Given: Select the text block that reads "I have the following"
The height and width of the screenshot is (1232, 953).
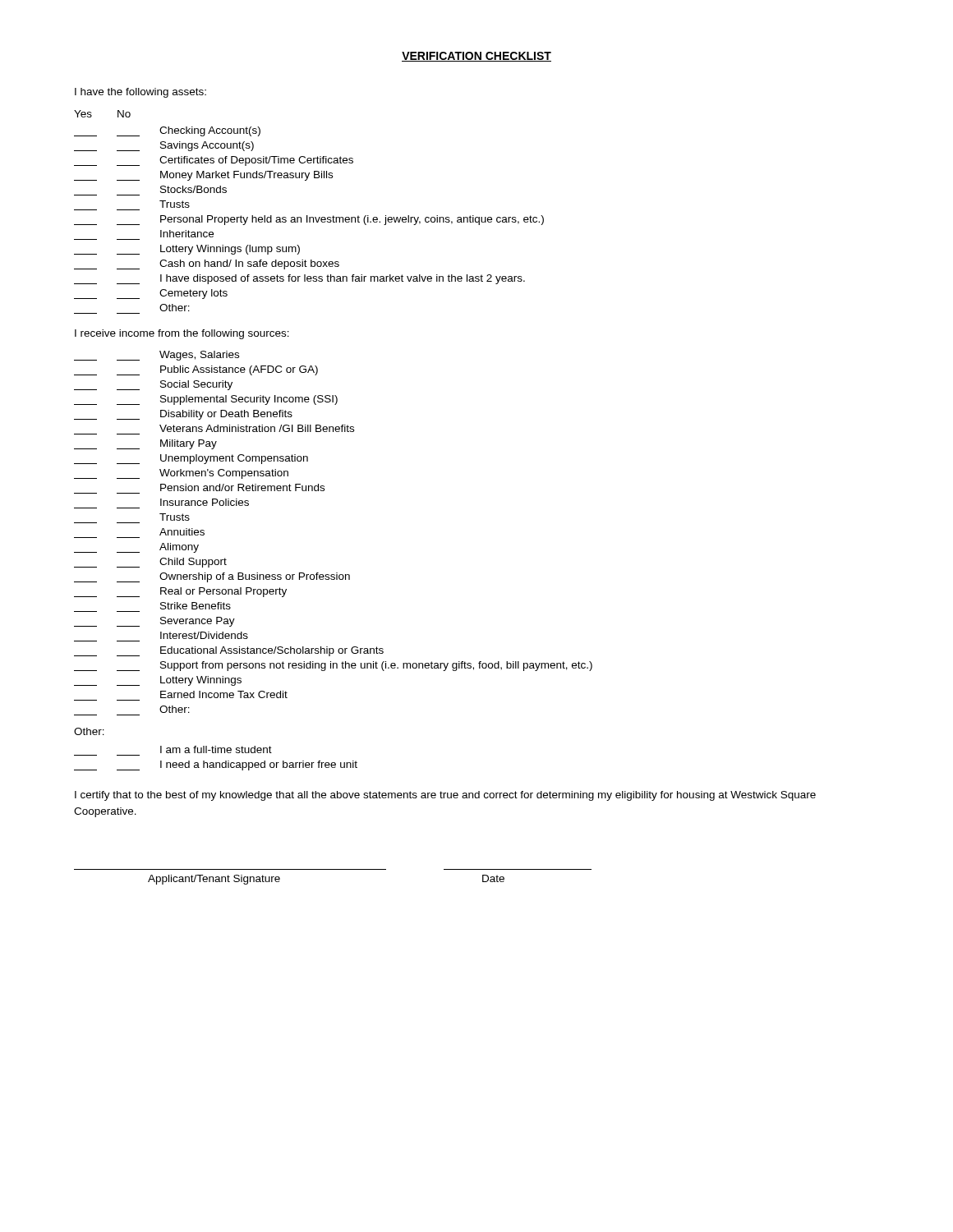Looking at the screenshot, I should click(141, 92).
